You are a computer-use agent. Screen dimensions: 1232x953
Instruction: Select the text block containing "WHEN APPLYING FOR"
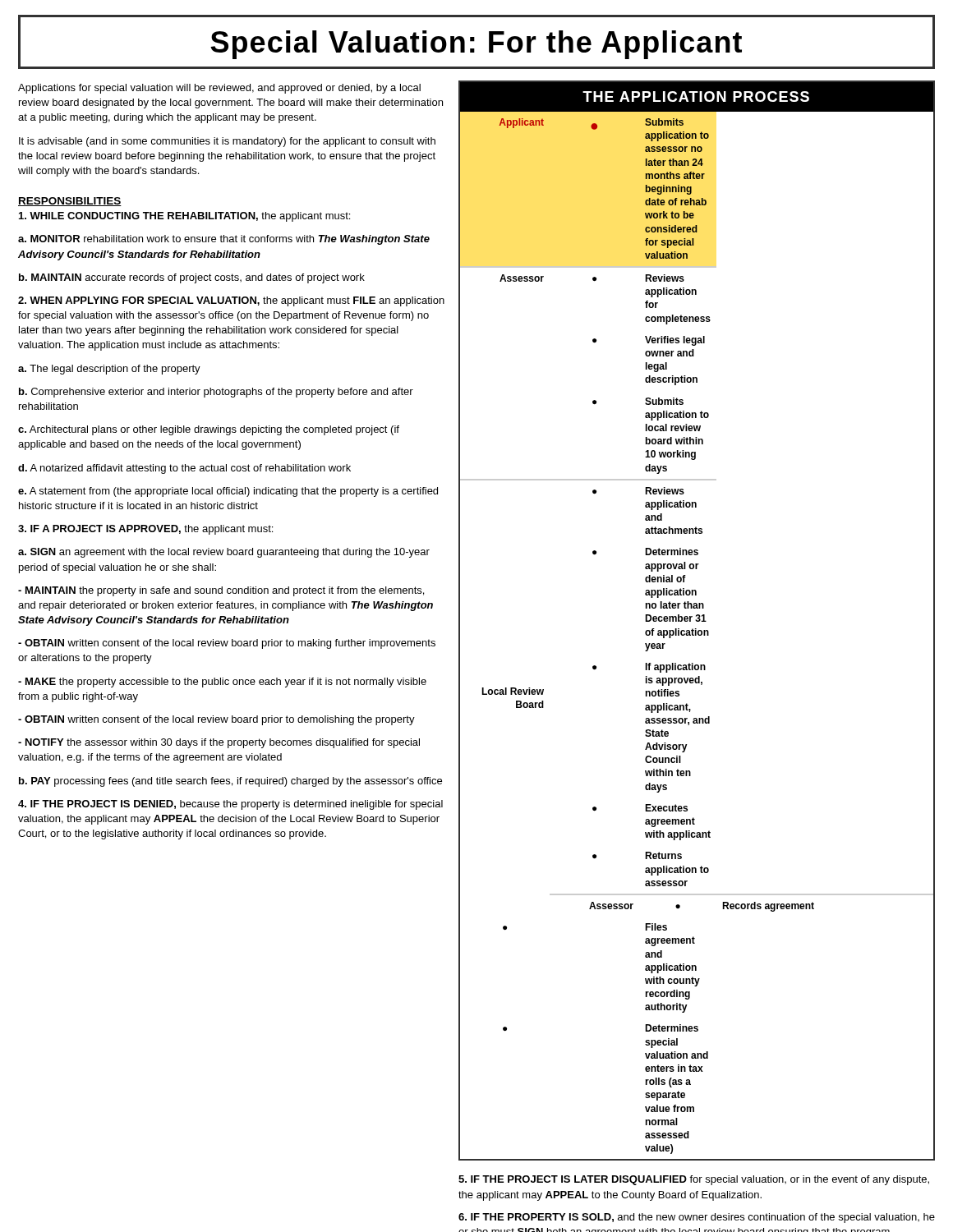[x=232, y=403]
